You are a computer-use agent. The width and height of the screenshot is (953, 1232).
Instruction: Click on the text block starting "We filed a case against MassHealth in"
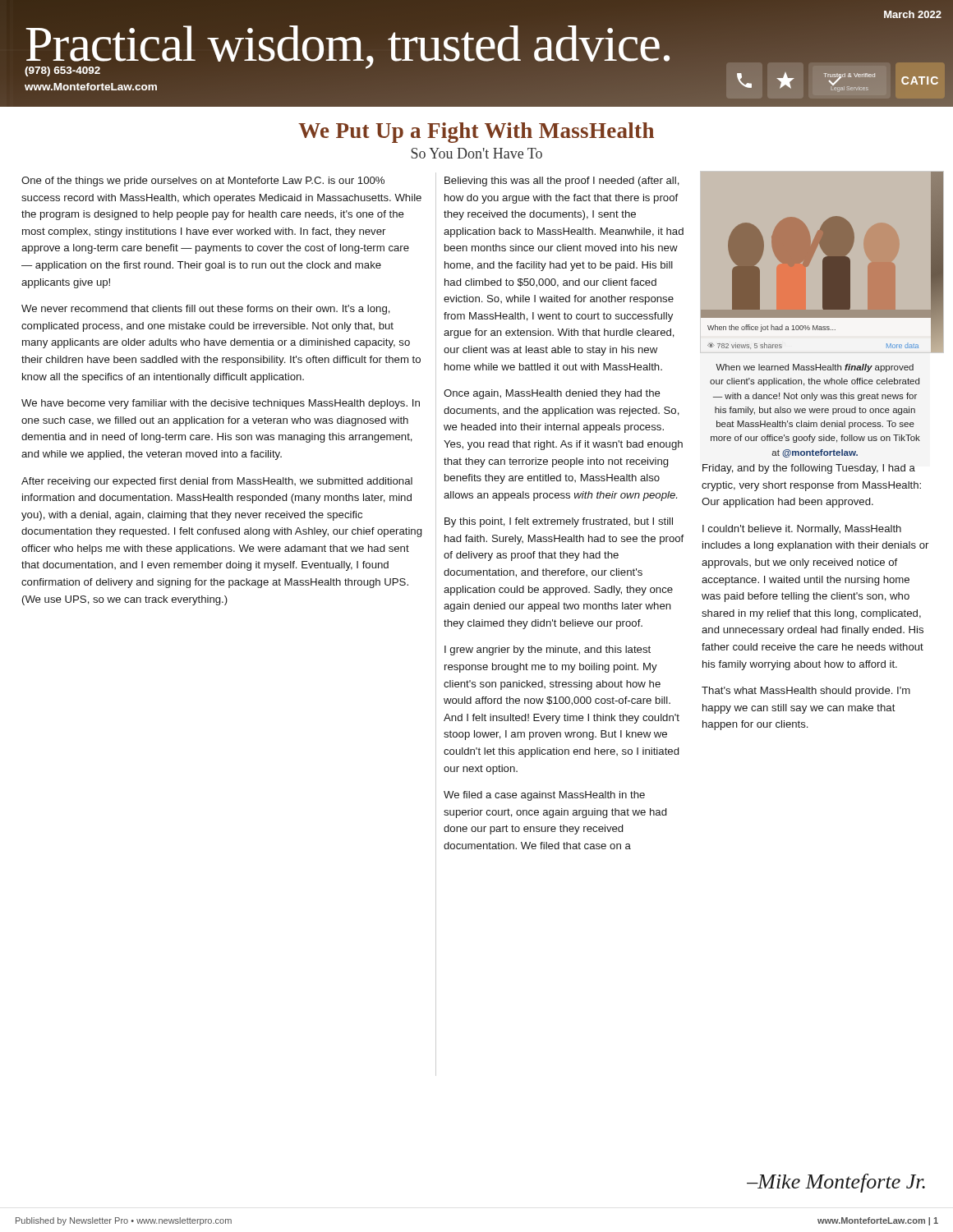565,821
